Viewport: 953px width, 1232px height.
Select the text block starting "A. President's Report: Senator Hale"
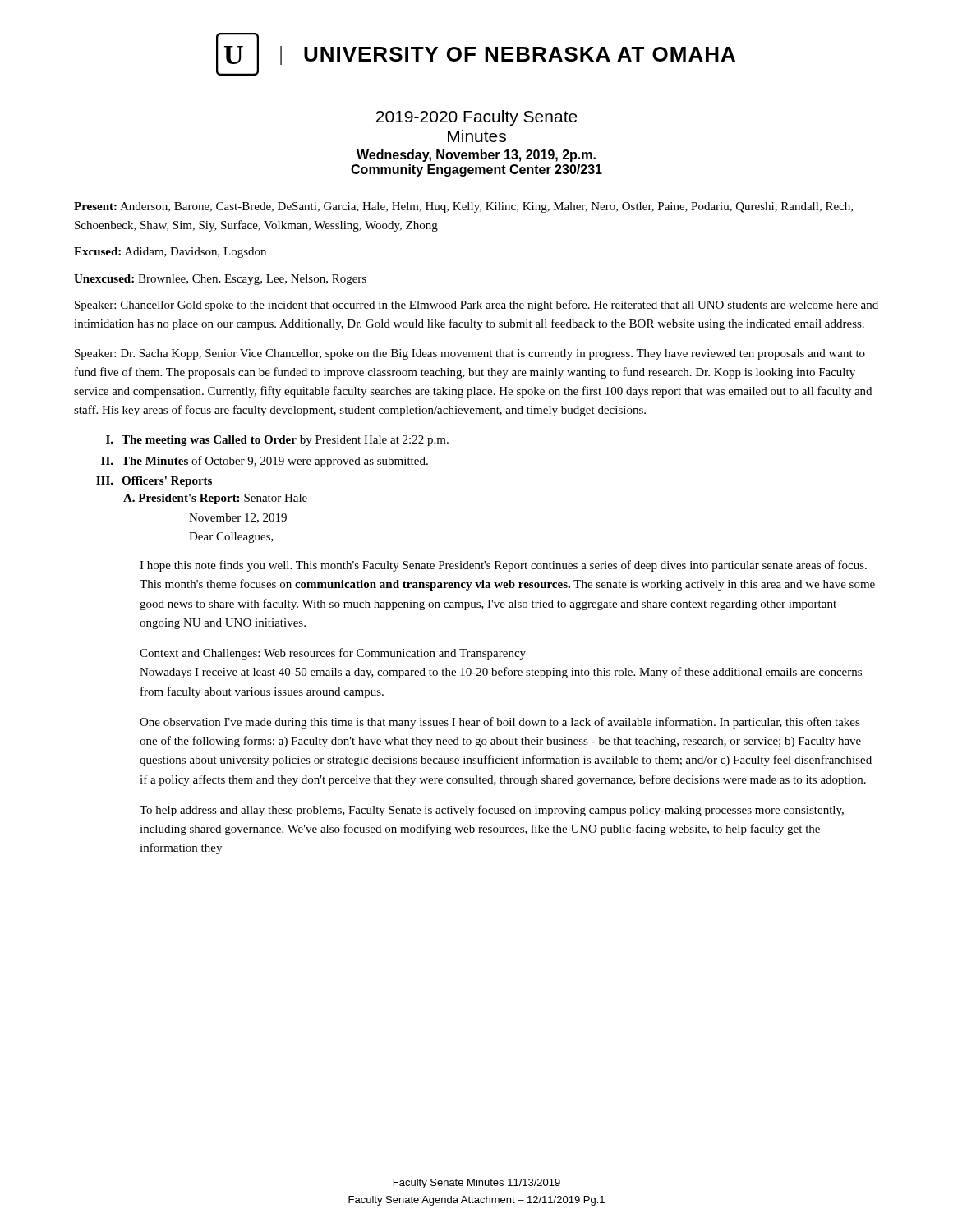point(215,499)
